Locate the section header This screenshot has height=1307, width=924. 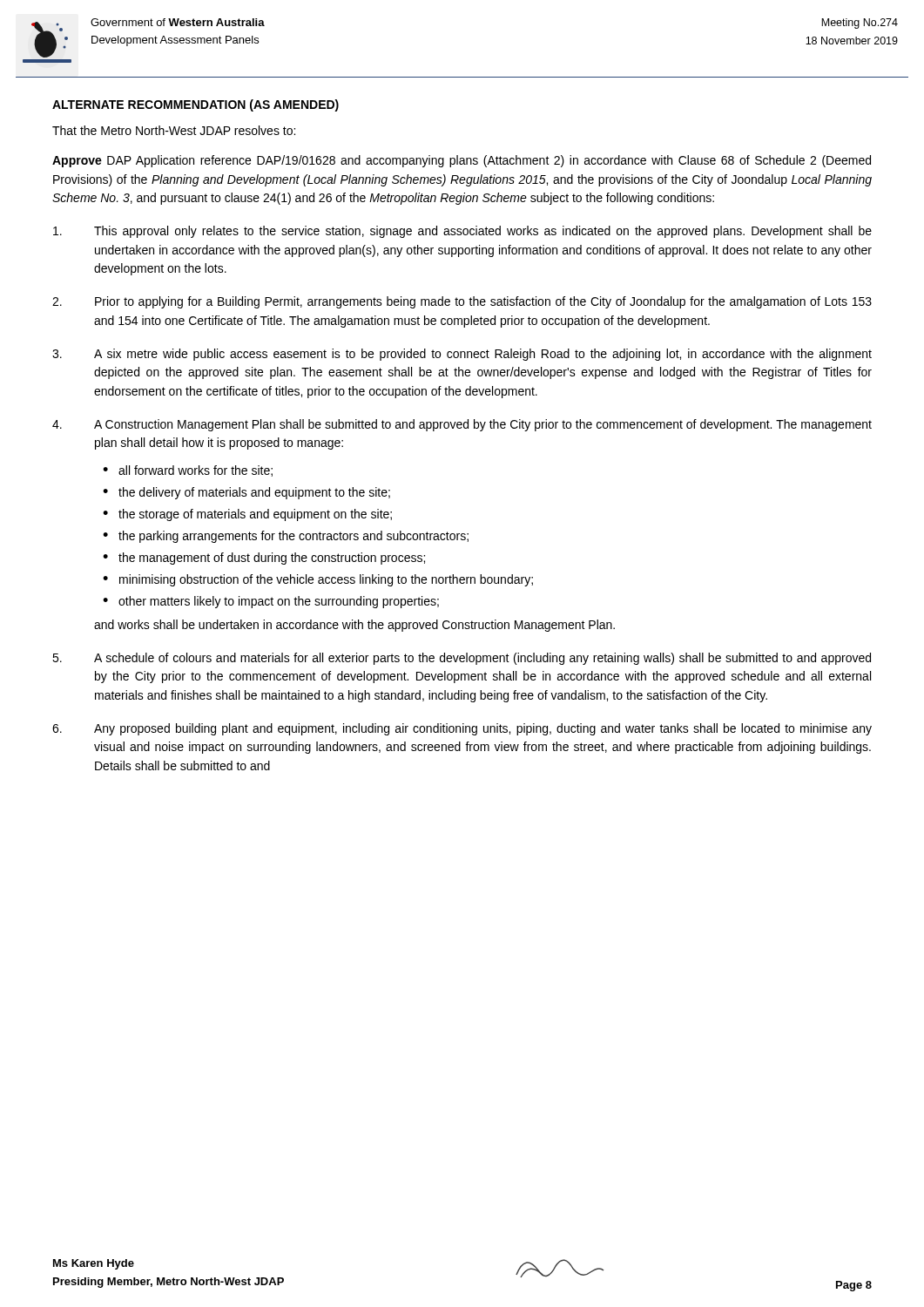pyautogui.click(x=196, y=105)
